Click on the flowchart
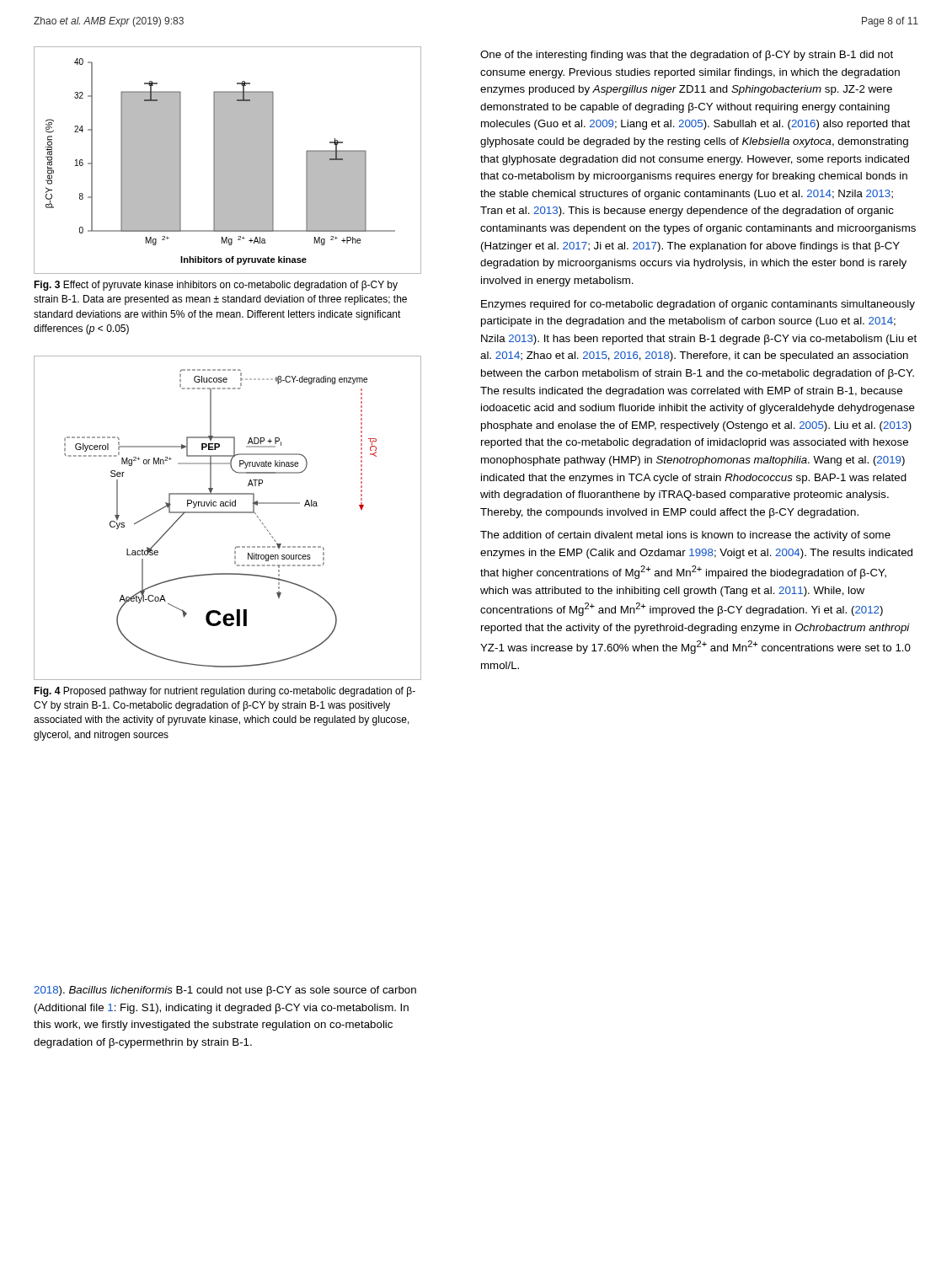 pos(227,517)
